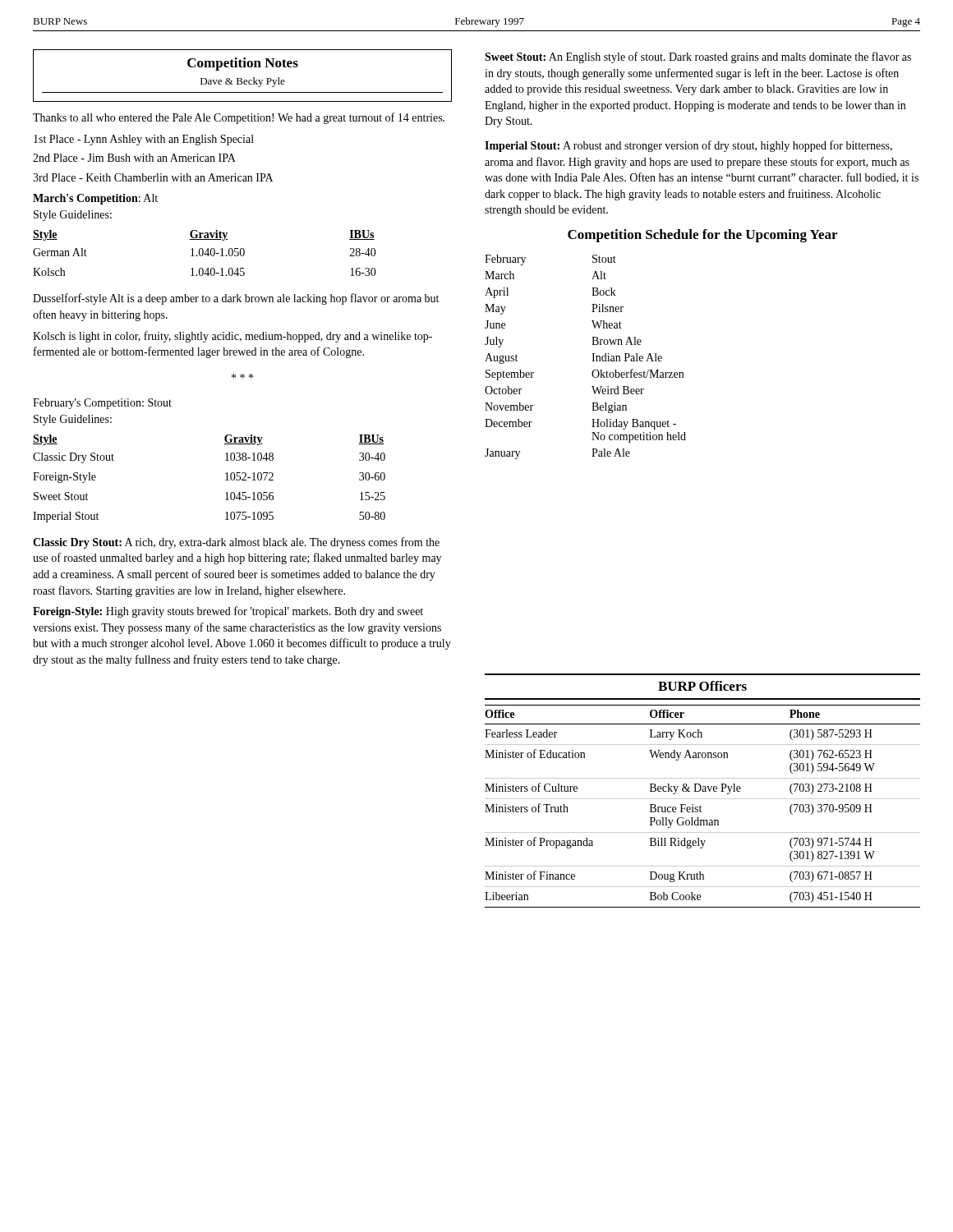Click on the text that reads "Dave & Becky Pyle"
Viewport: 953px width, 1232px height.
[x=242, y=81]
